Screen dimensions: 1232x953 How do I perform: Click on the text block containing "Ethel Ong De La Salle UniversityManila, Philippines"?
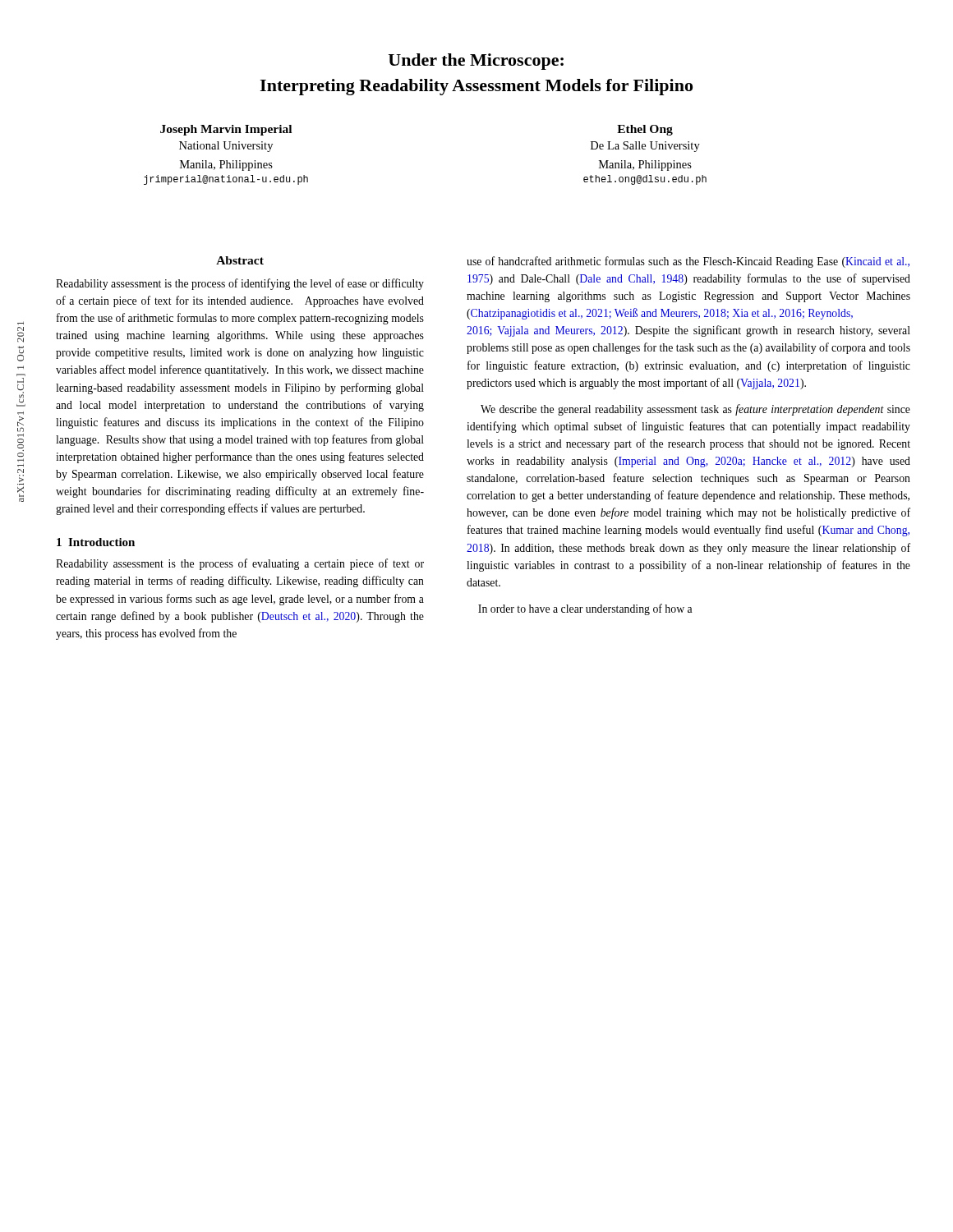coord(645,154)
